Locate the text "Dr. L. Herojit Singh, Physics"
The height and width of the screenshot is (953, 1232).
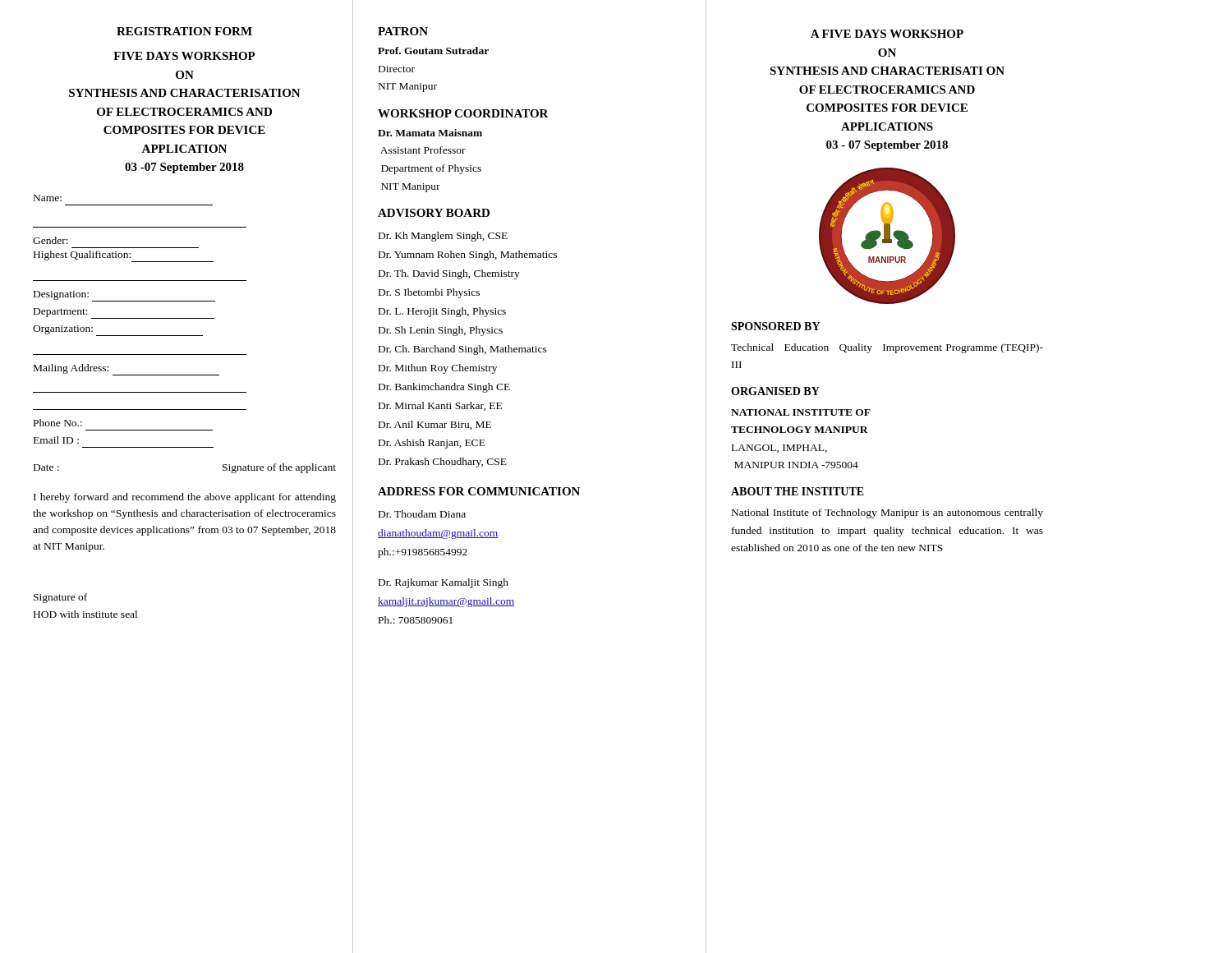pos(442,311)
